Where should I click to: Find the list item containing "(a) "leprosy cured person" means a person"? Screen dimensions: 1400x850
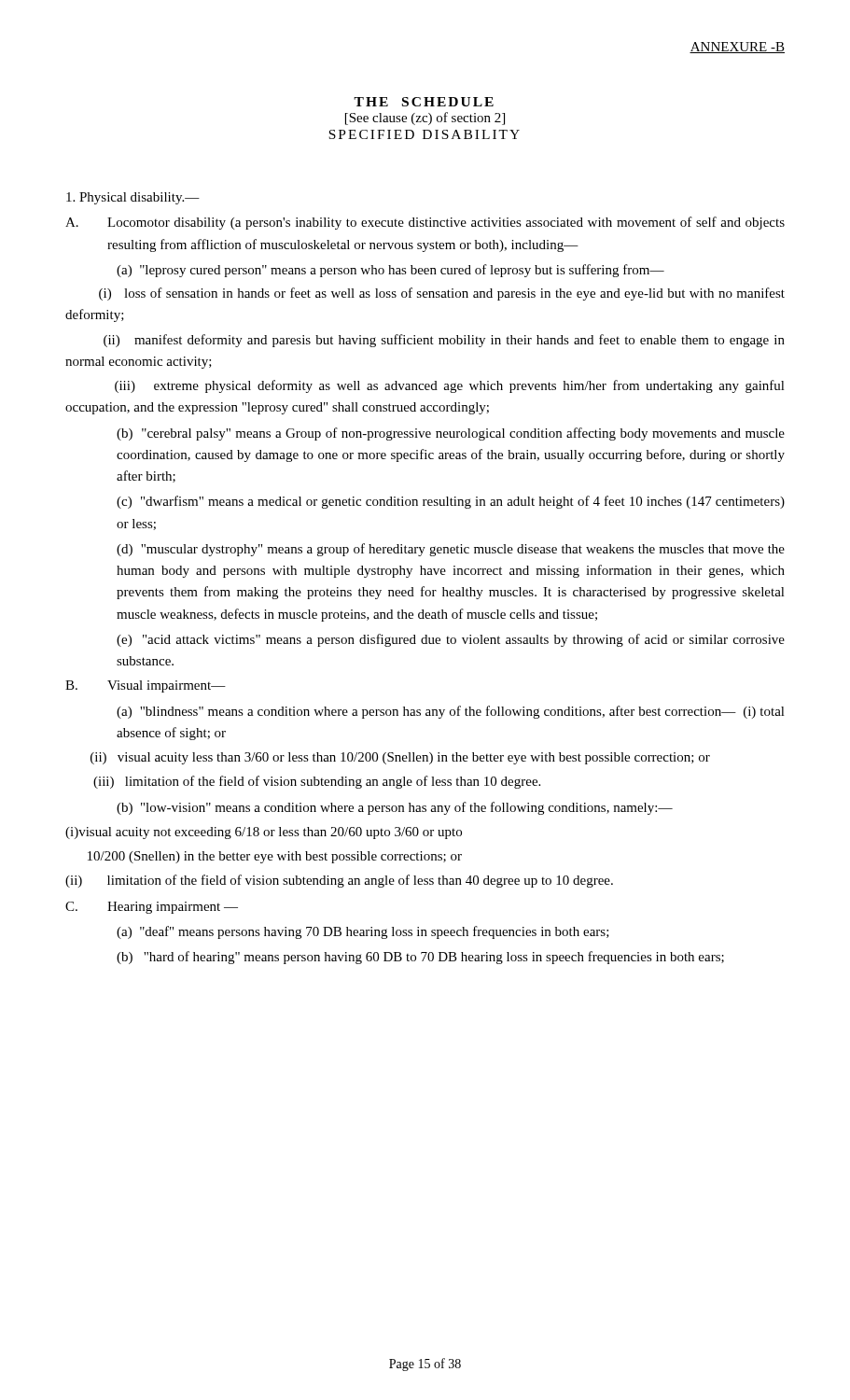point(390,270)
